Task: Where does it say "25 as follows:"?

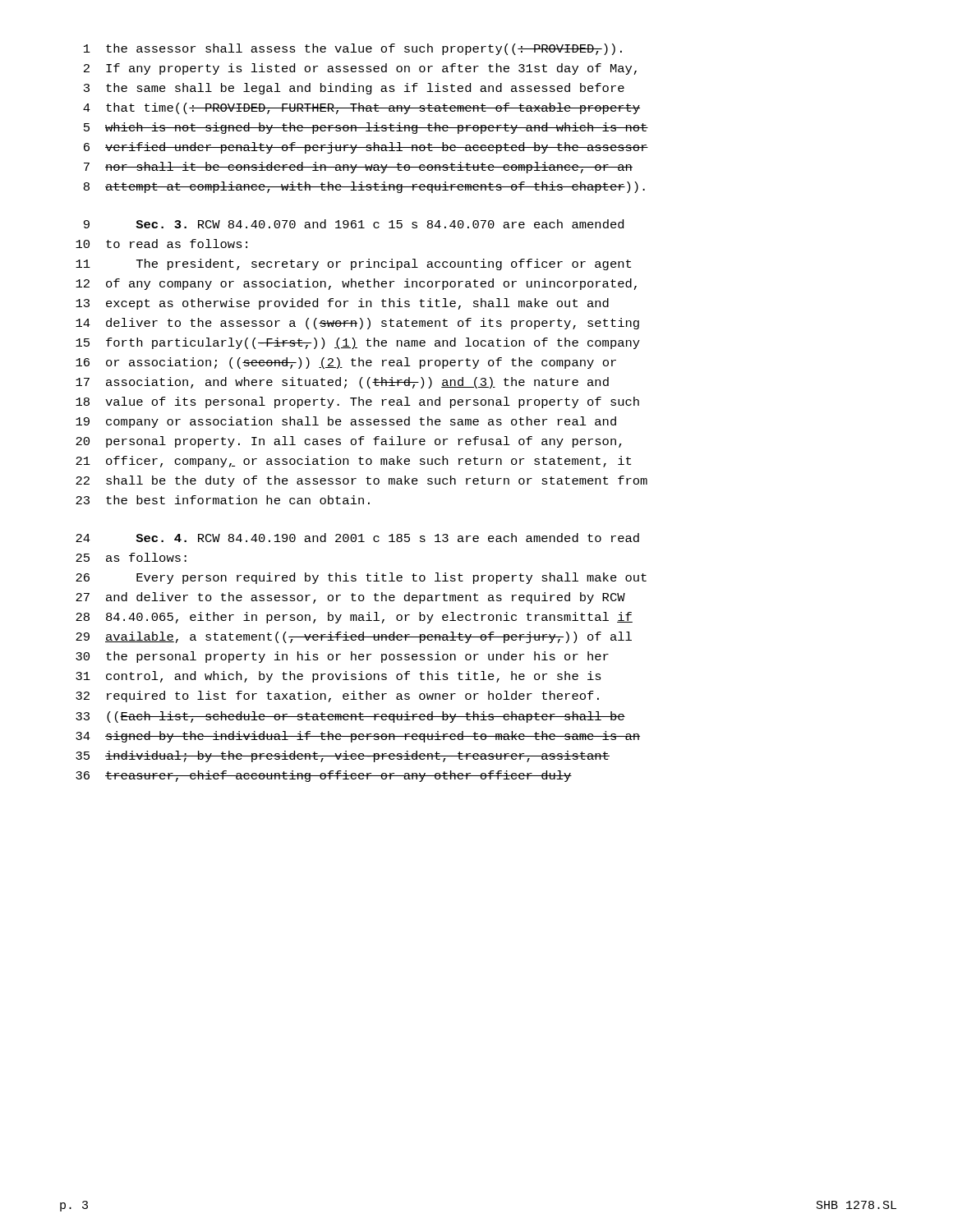Action: [131, 557]
